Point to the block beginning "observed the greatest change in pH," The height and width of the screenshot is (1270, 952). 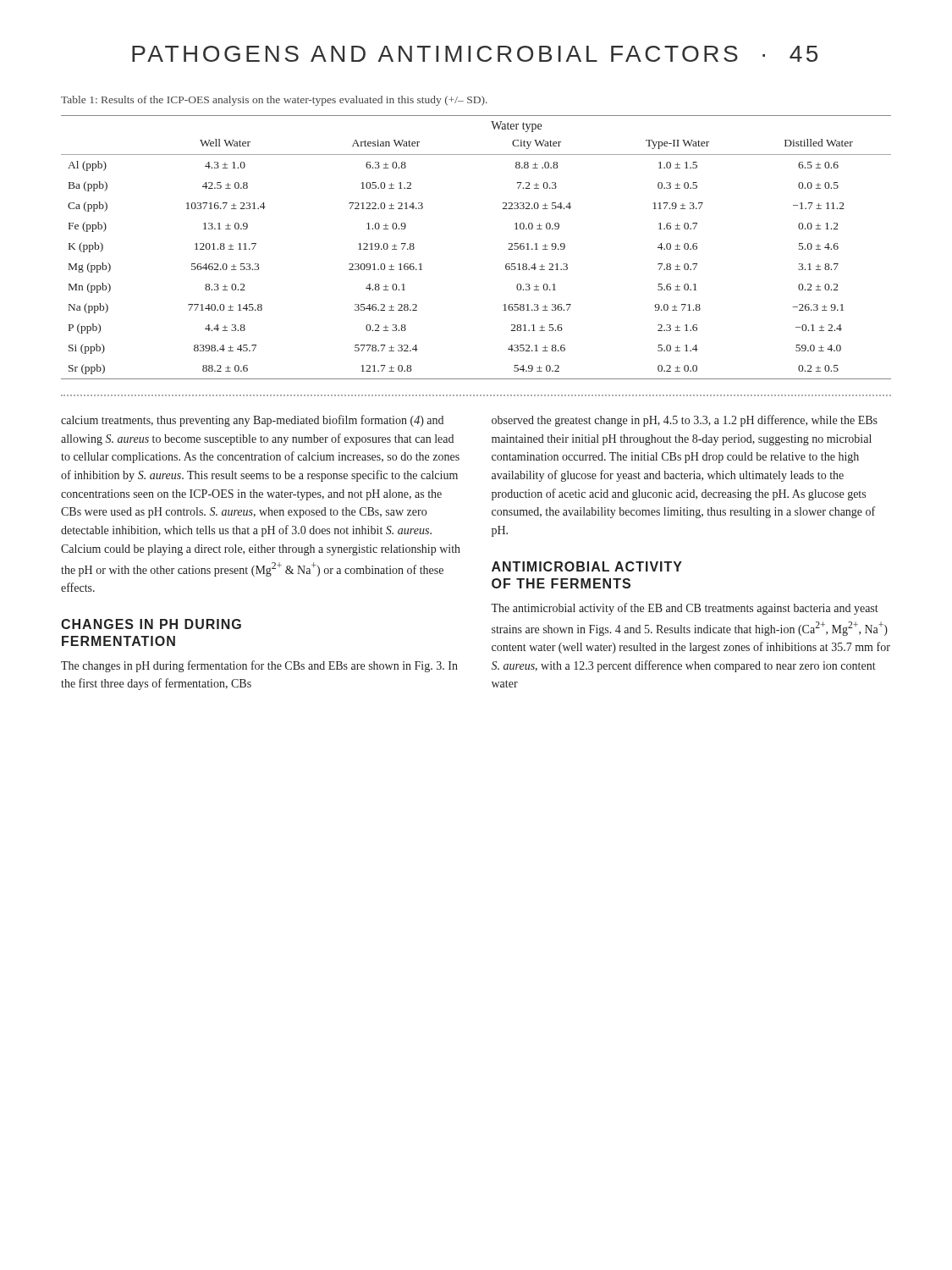tap(691, 476)
